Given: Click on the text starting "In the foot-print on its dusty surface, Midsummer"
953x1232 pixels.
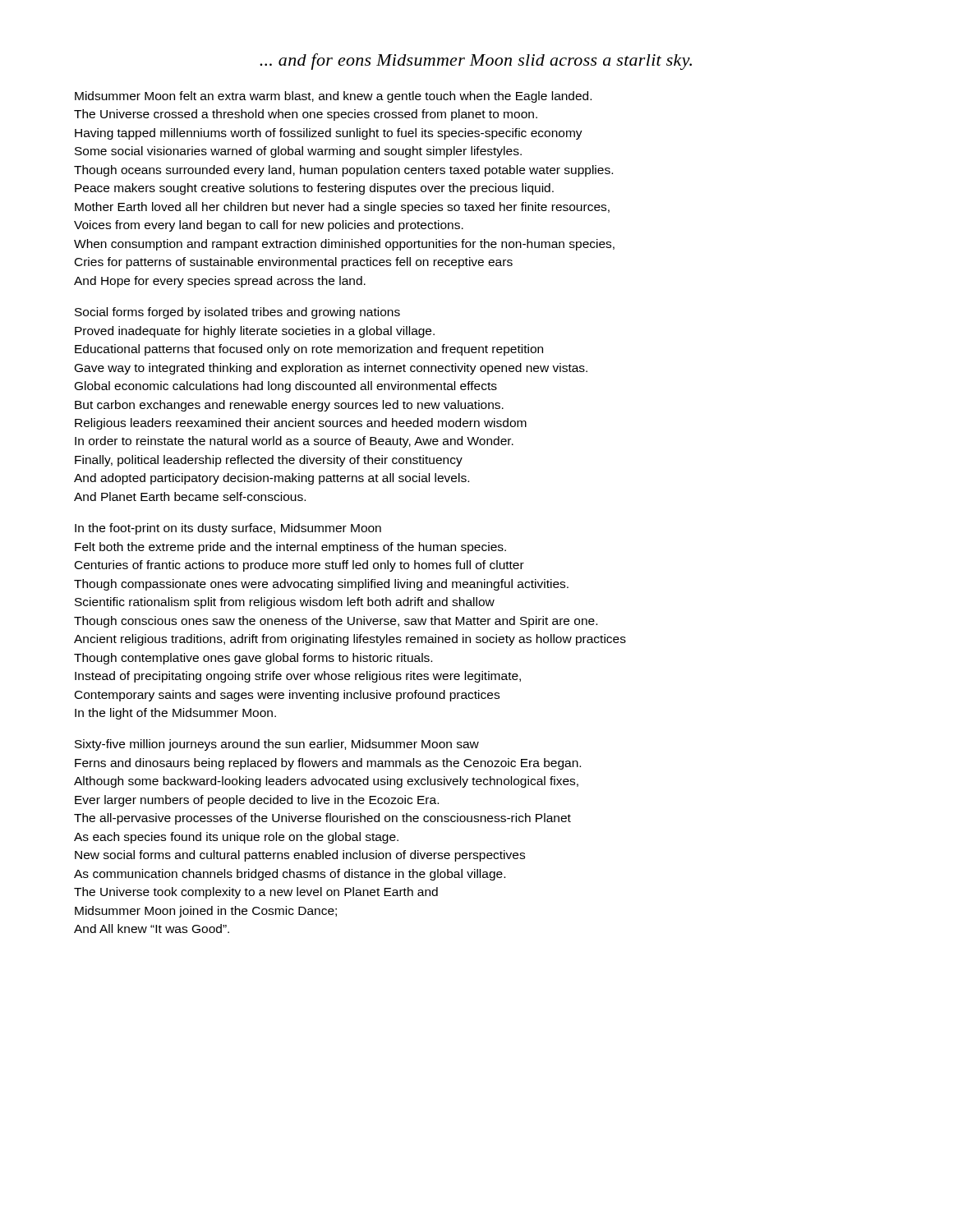Looking at the screenshot, I should pos(476,621).
